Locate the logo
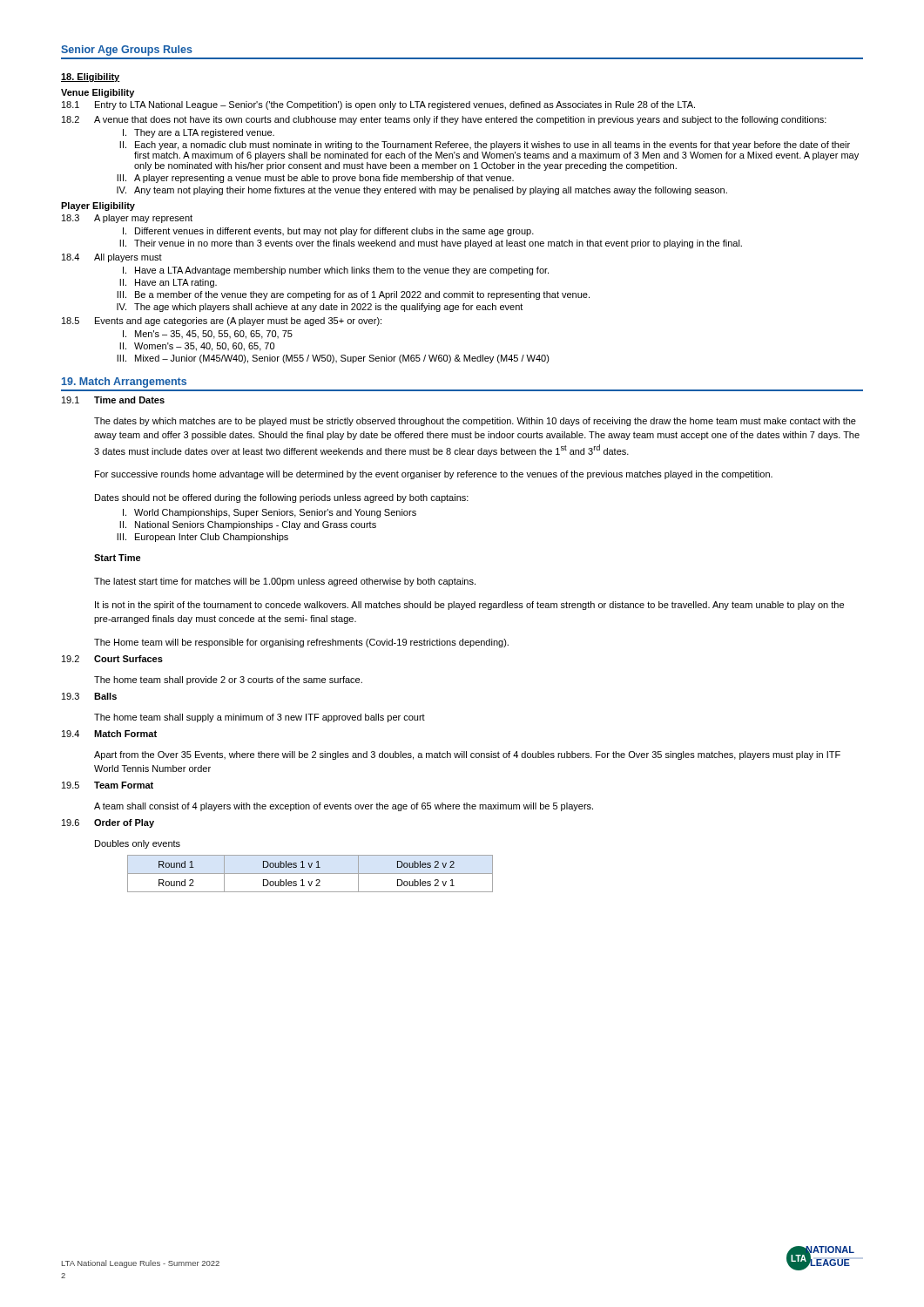The height and width of the screenshot is (1307, 924). (824, 1258)
